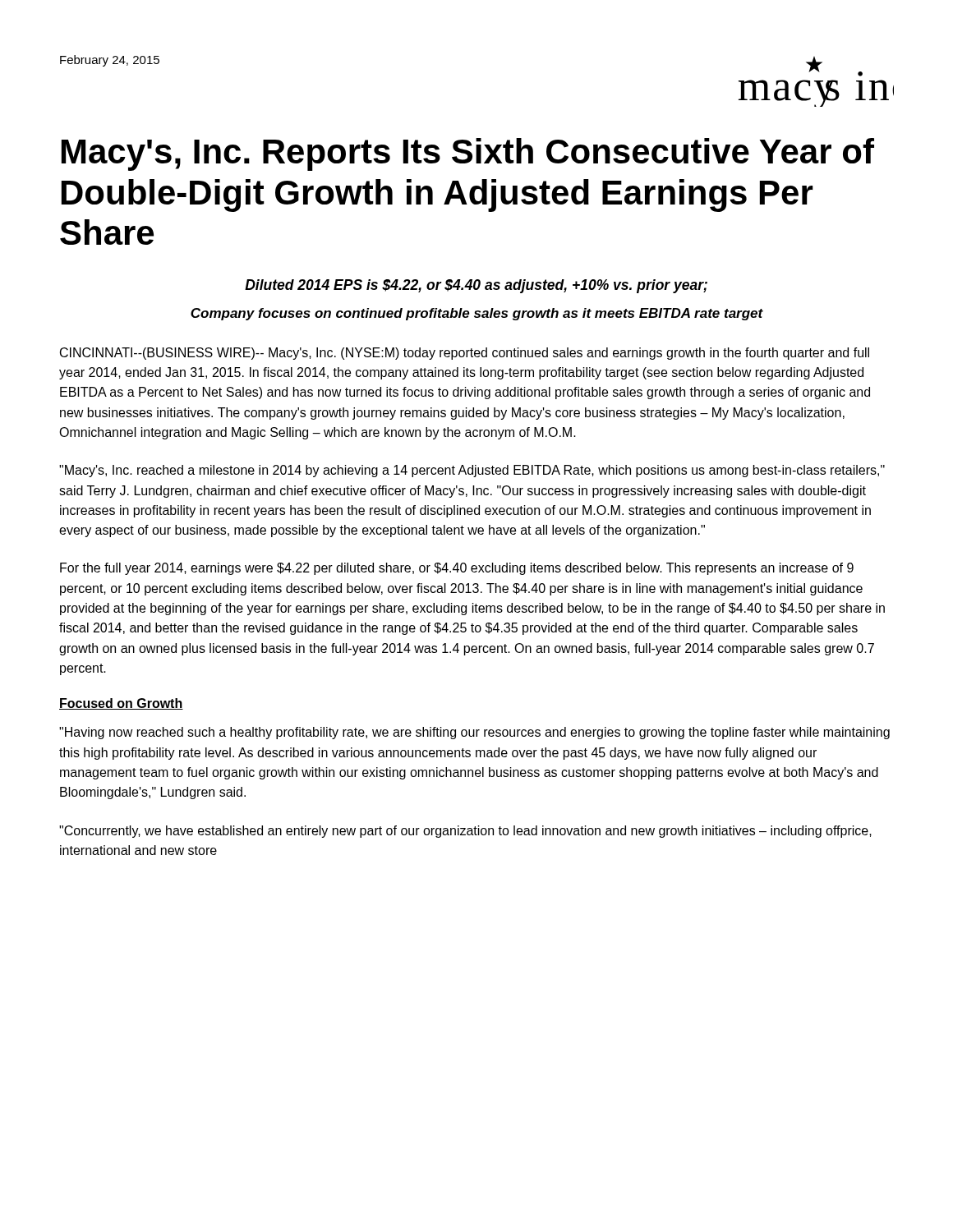The width and height of the screenshot is (953, 1232).
Task: Point to the text block starting ""Concurrently, we have established an"
Action: coord(466,840)
